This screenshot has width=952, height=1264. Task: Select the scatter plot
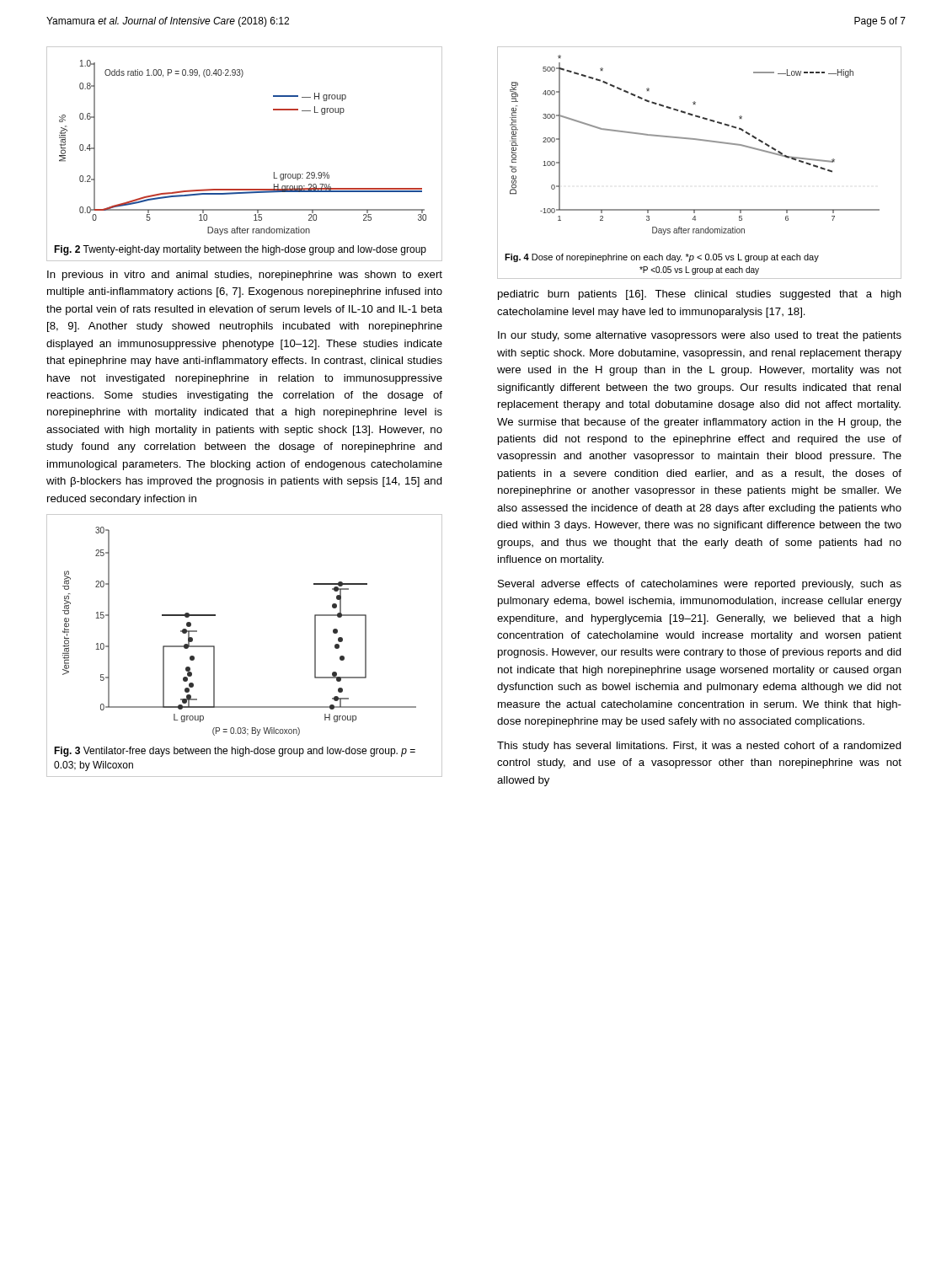(244, 645)
